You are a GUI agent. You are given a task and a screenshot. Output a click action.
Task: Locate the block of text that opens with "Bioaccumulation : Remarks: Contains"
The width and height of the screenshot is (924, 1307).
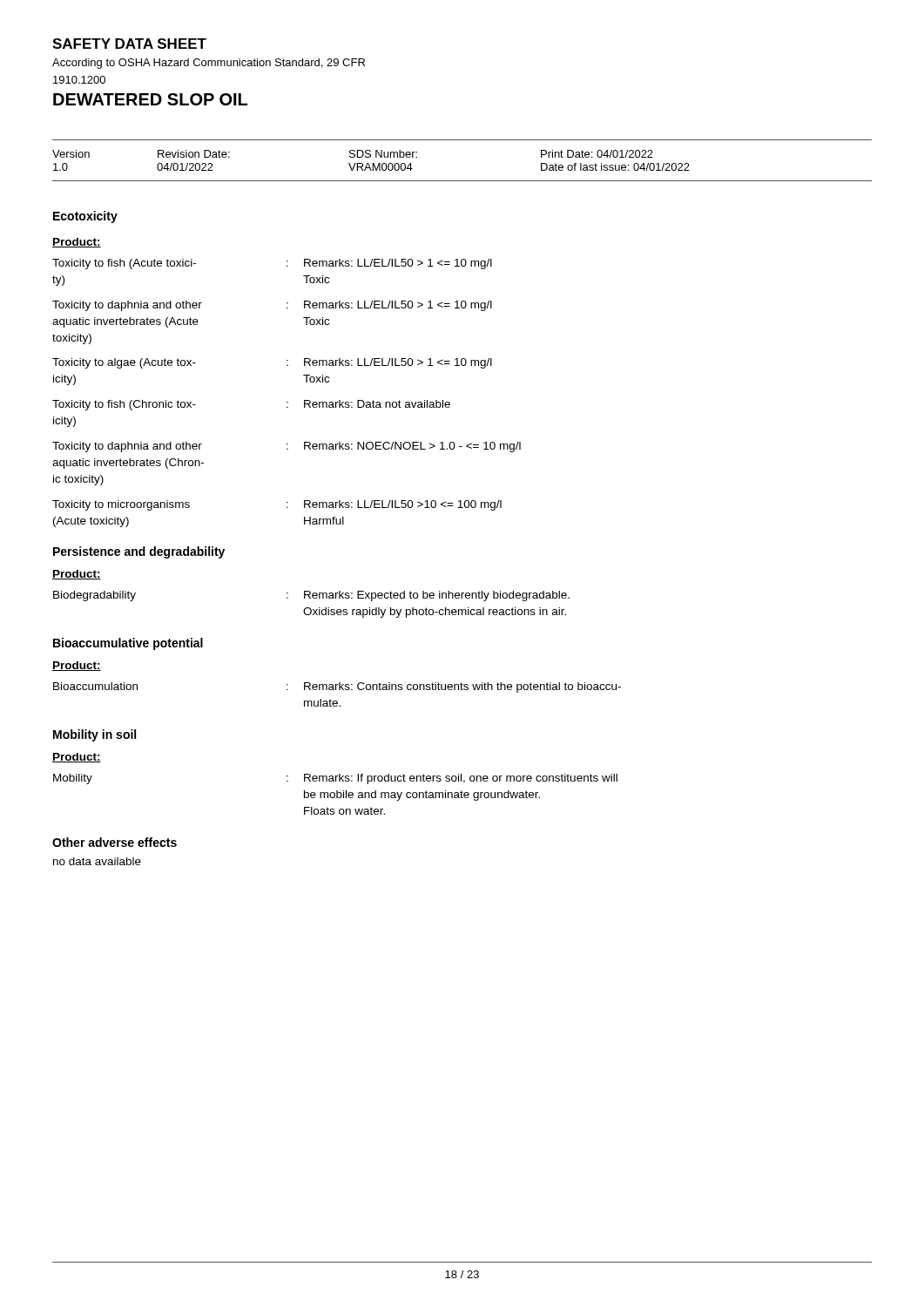click(x=462, y=695)
